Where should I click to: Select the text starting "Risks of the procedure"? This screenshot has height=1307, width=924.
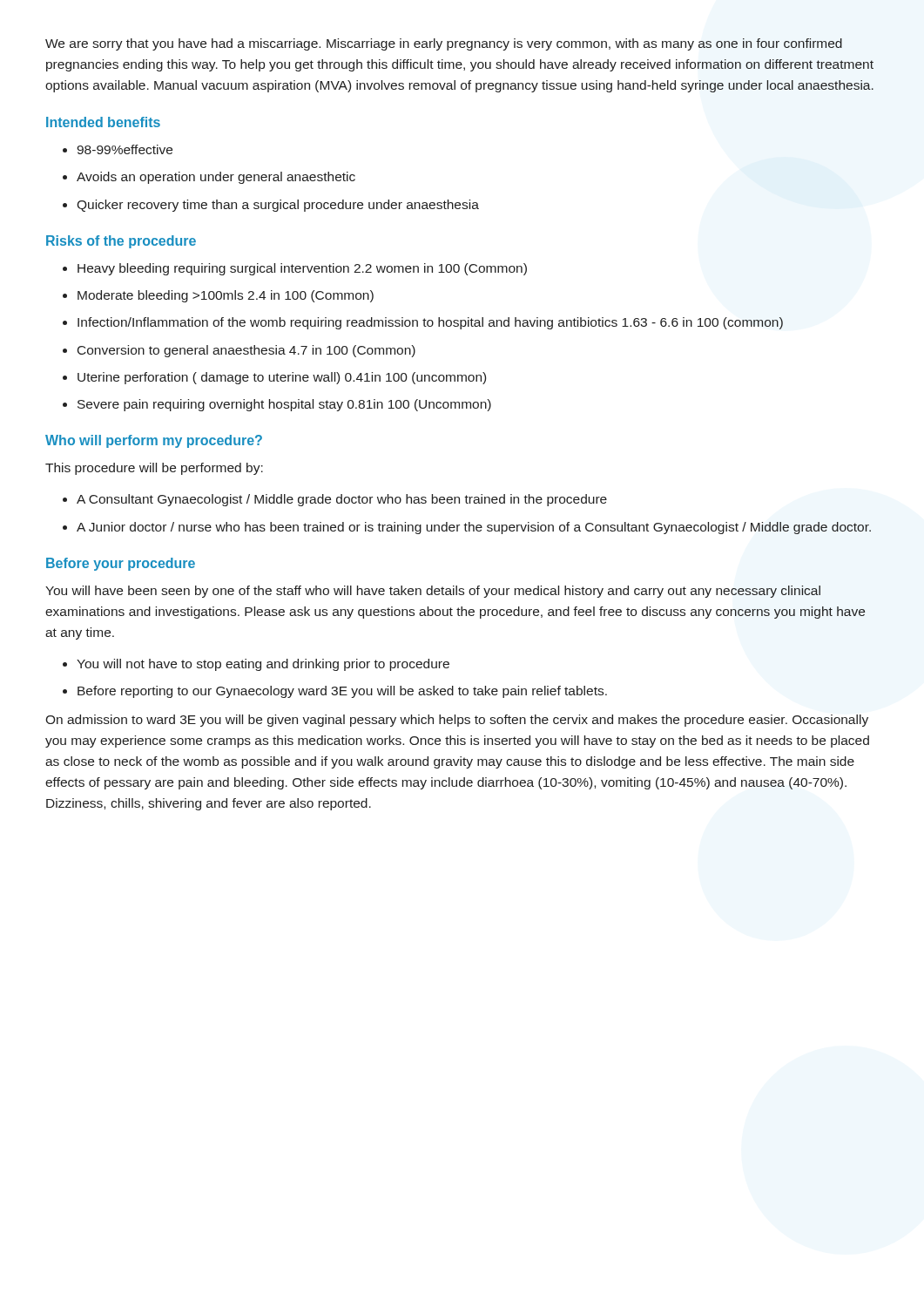(x=121, y=241)
